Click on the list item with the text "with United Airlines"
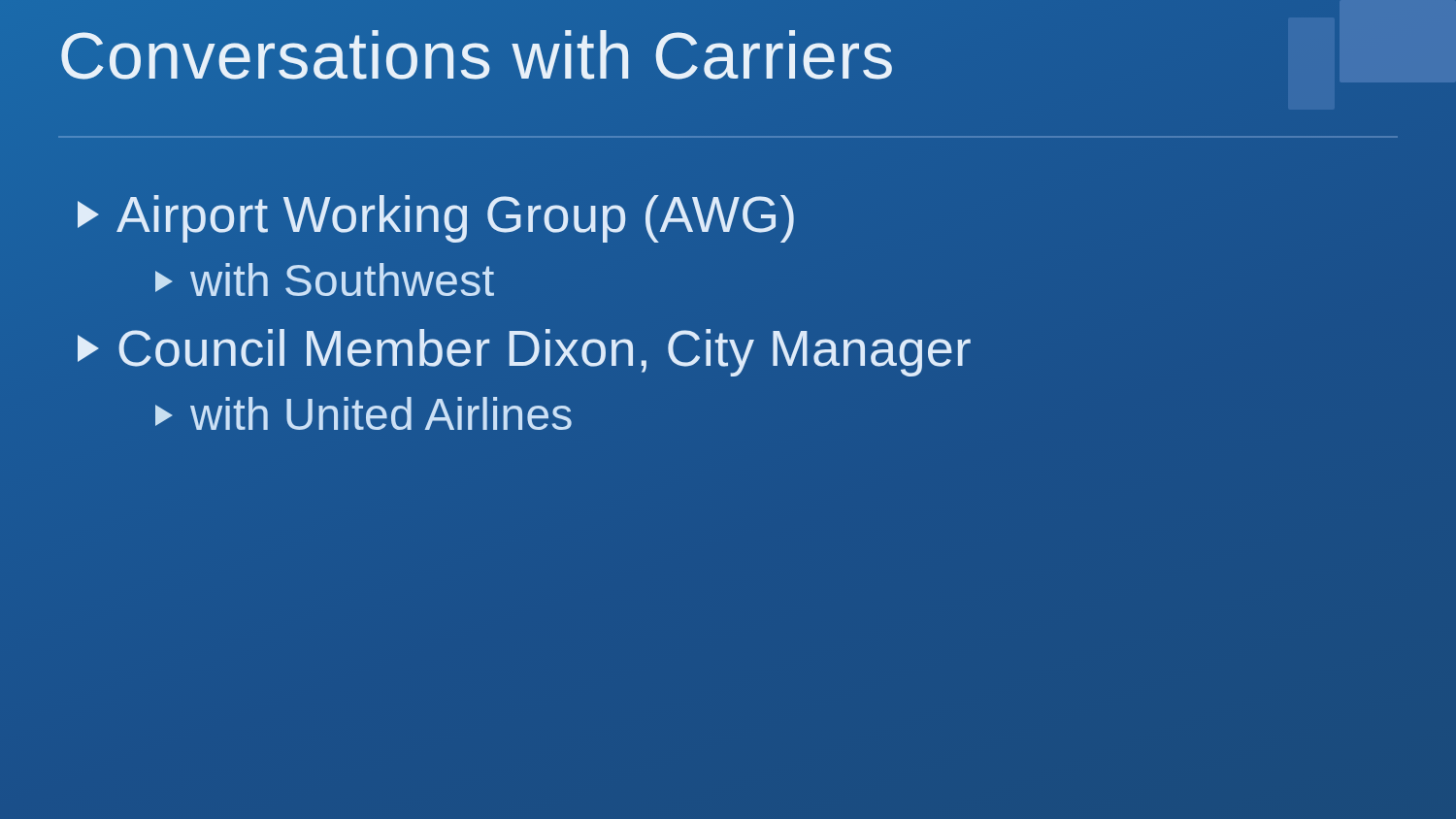Image resolution: width=1456 pixels, height=819 pixels. coord(364,415)
